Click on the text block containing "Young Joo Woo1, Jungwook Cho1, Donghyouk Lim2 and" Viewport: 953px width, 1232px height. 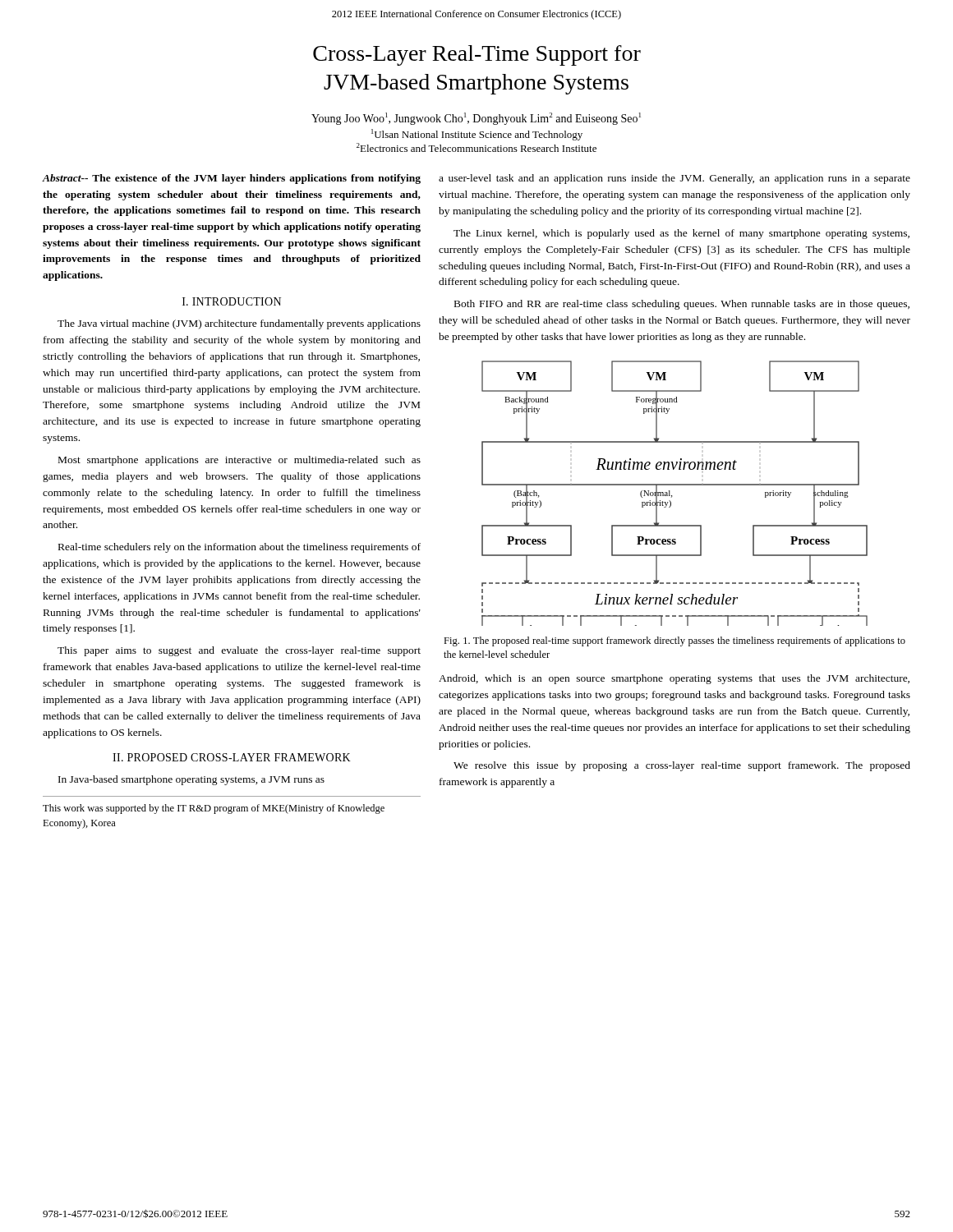point(476,118)
